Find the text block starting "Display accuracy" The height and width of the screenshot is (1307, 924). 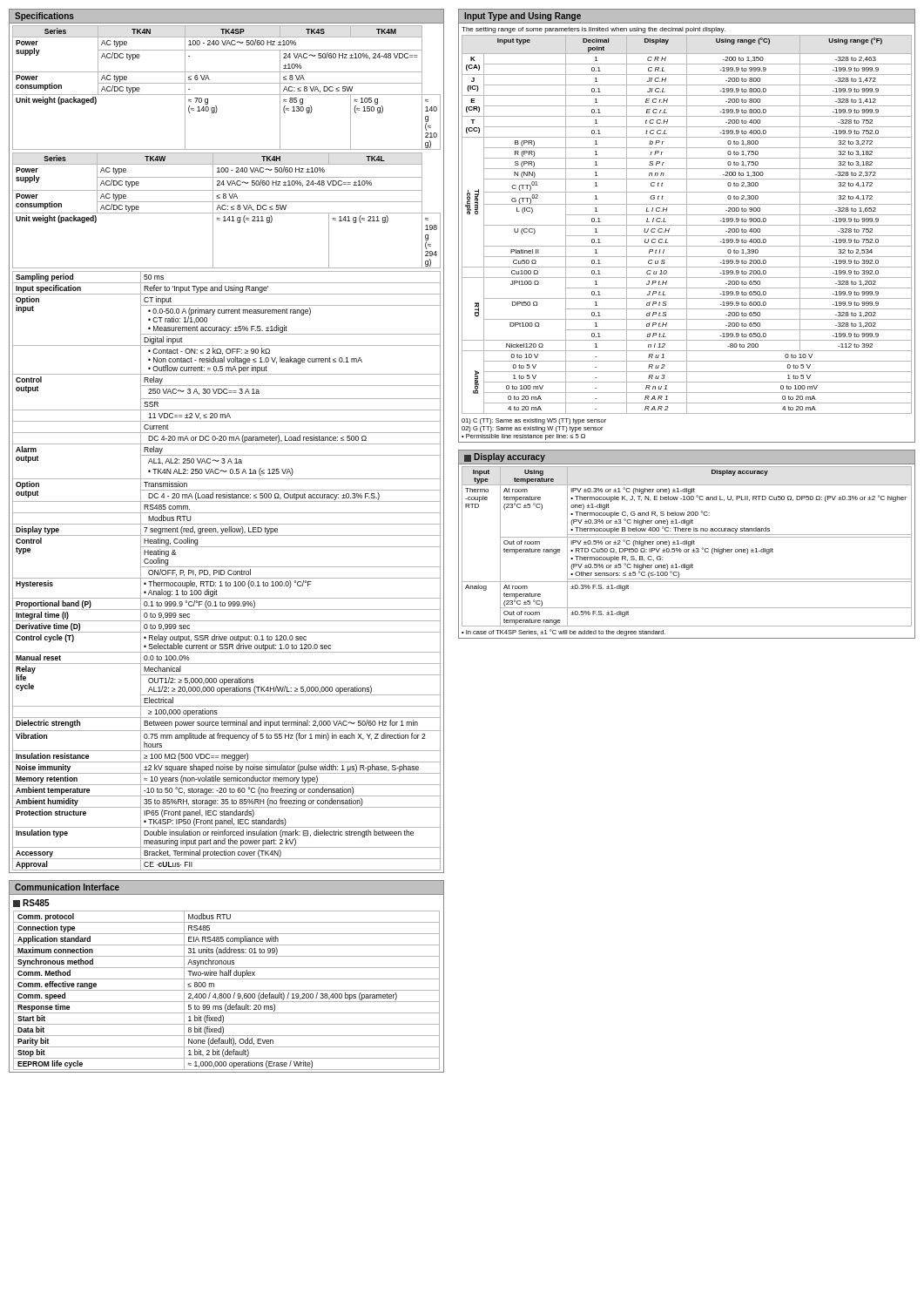pos(505,457)
